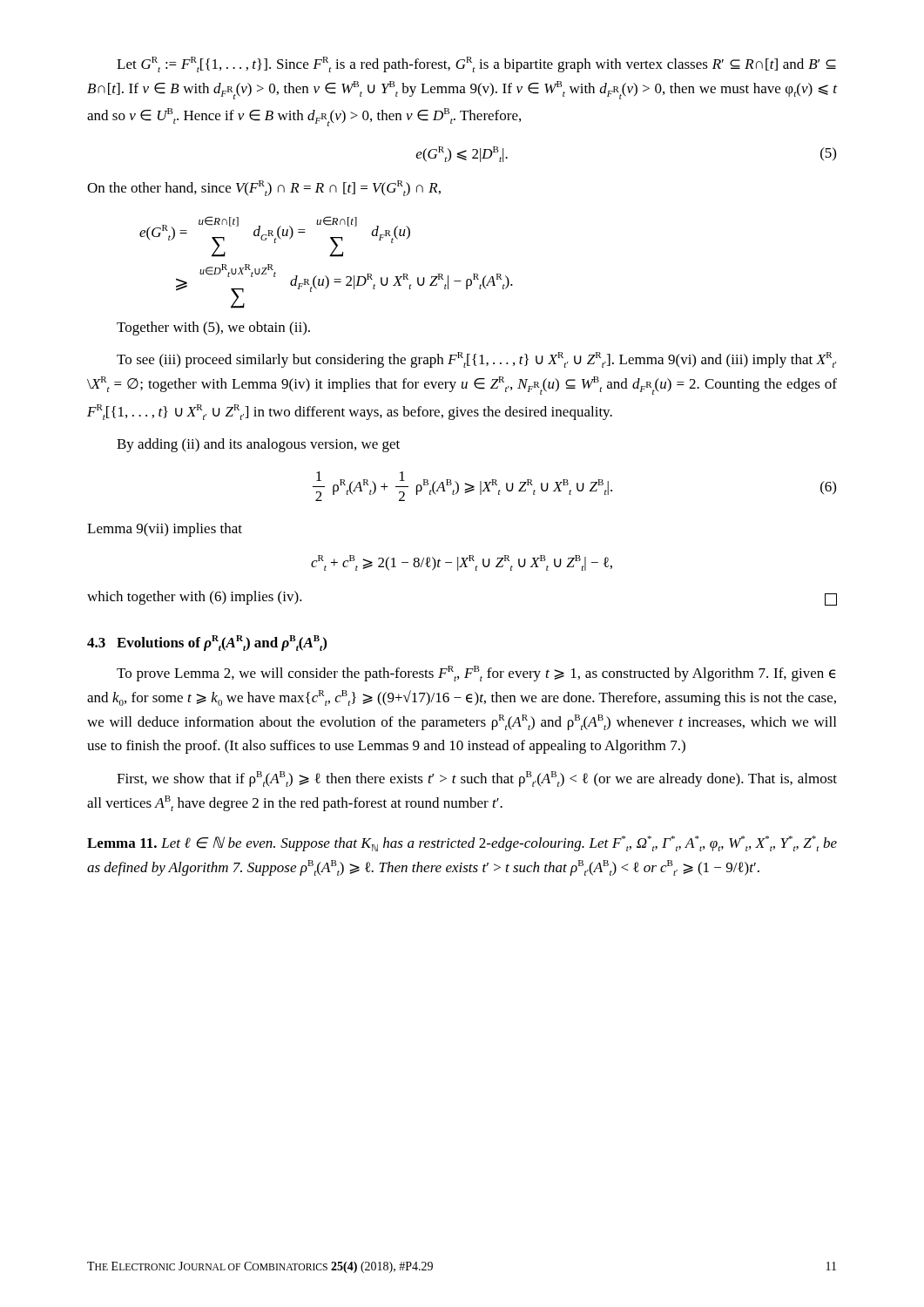Where does it say "which together with (6) implies (iv)."?
The height and width of the screenshot is (1307, 924).
pyautogui.click(x=192, y=598)
